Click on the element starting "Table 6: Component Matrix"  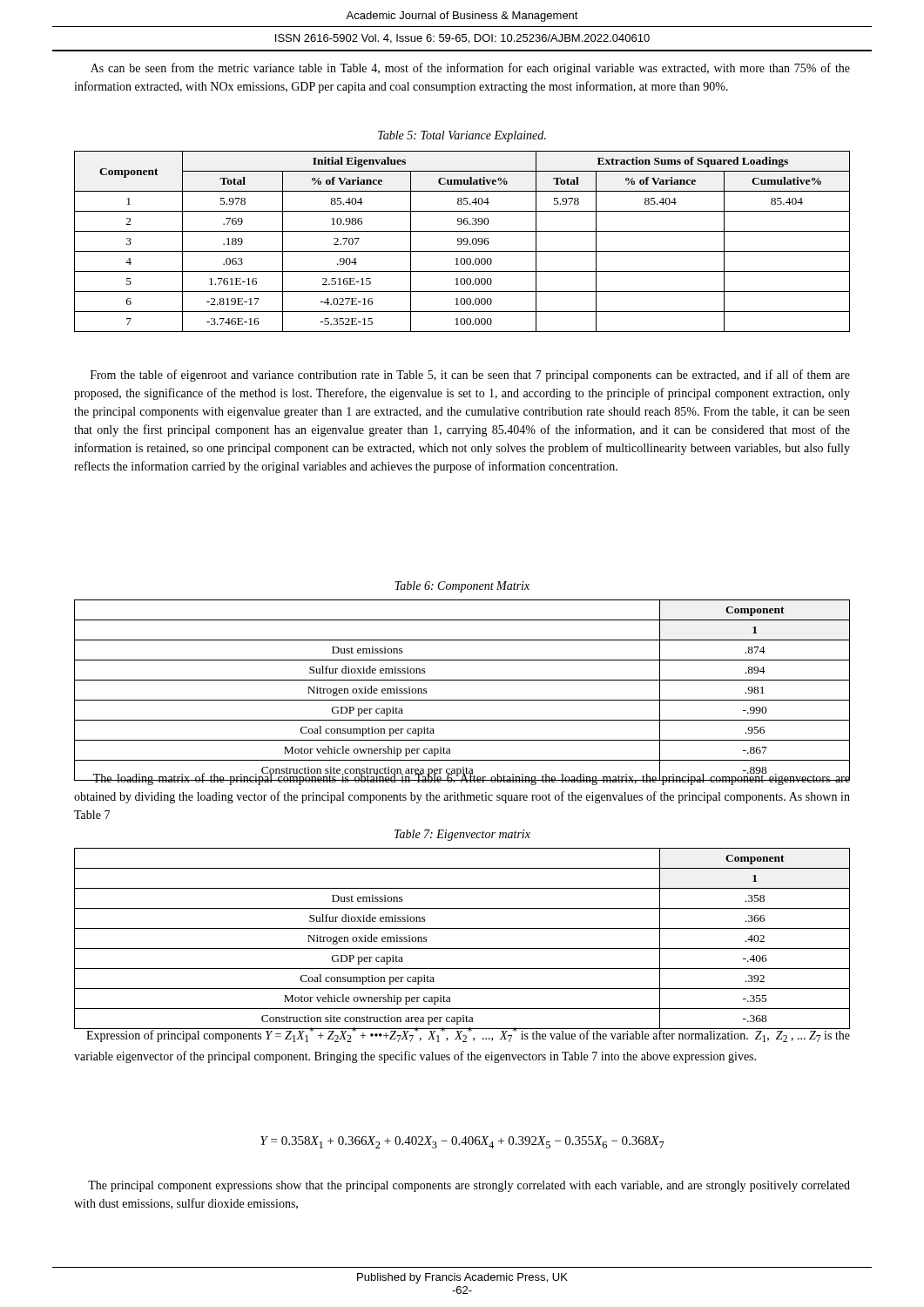(x=462, y=586)
